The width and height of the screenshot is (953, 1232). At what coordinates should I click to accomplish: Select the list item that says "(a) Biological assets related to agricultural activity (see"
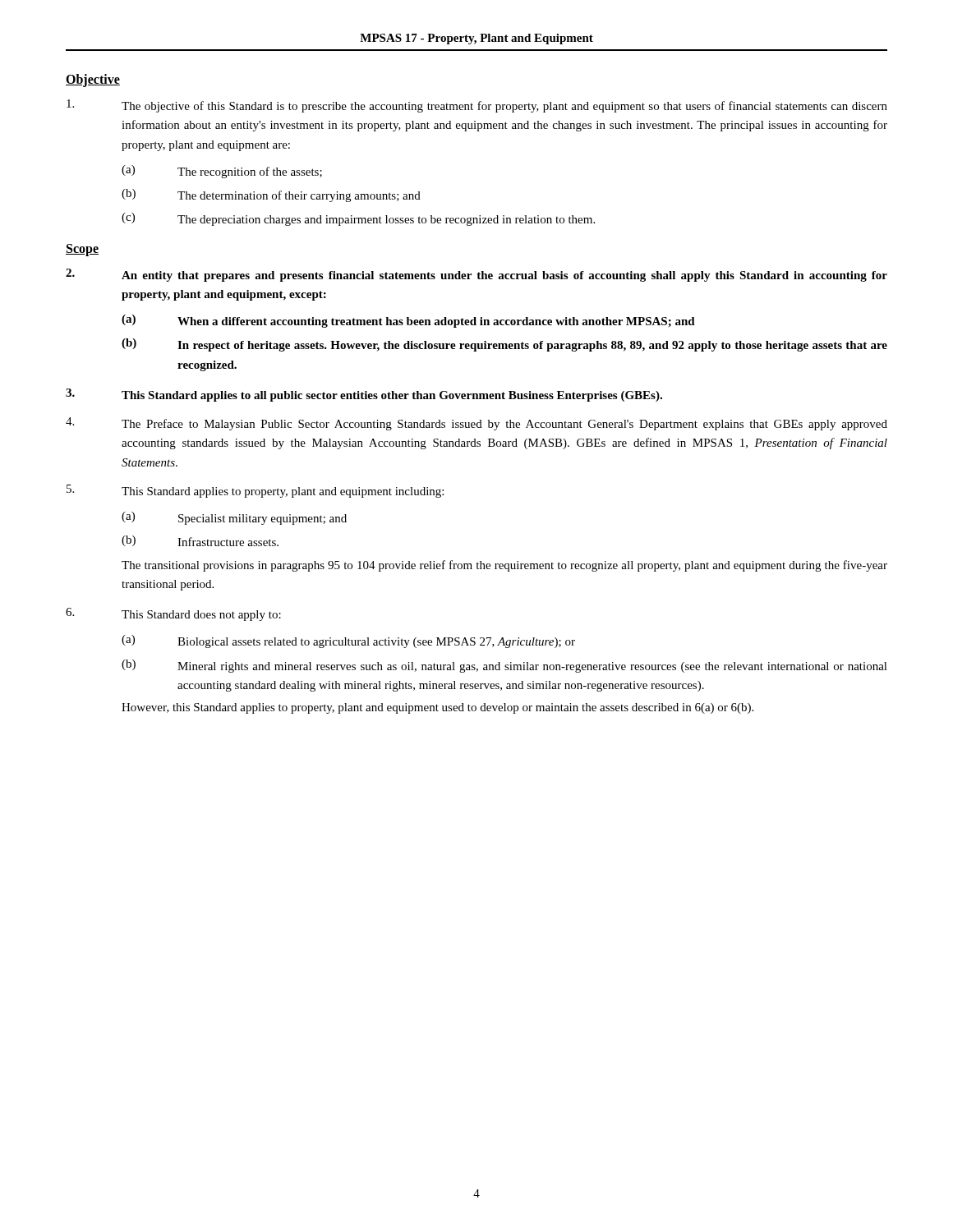coord(504,642)
